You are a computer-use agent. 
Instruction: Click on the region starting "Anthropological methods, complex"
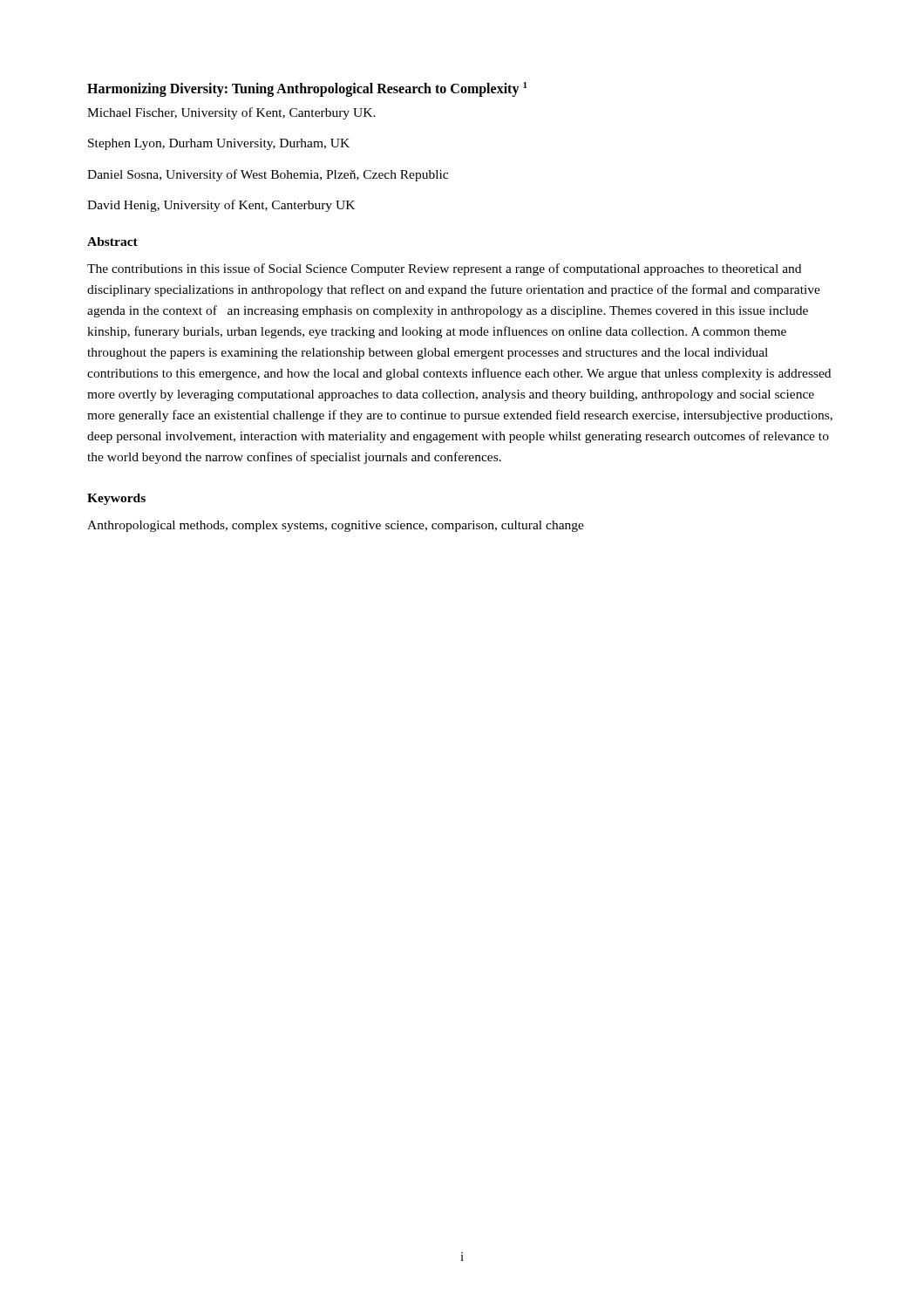pyautogui.click(x=336, y=525)
